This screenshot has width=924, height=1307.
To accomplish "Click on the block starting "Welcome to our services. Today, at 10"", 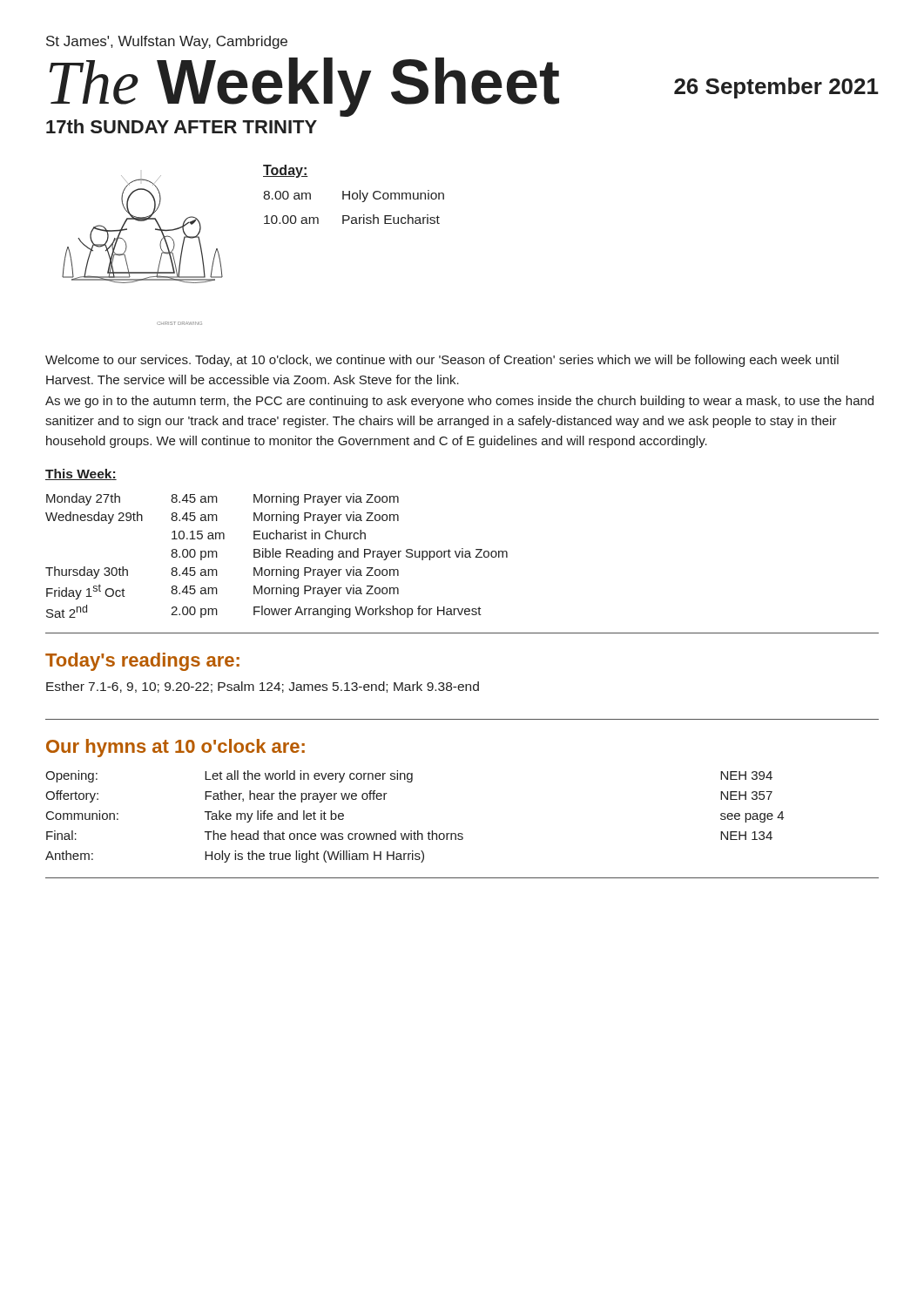I will [x=460, y=400].
